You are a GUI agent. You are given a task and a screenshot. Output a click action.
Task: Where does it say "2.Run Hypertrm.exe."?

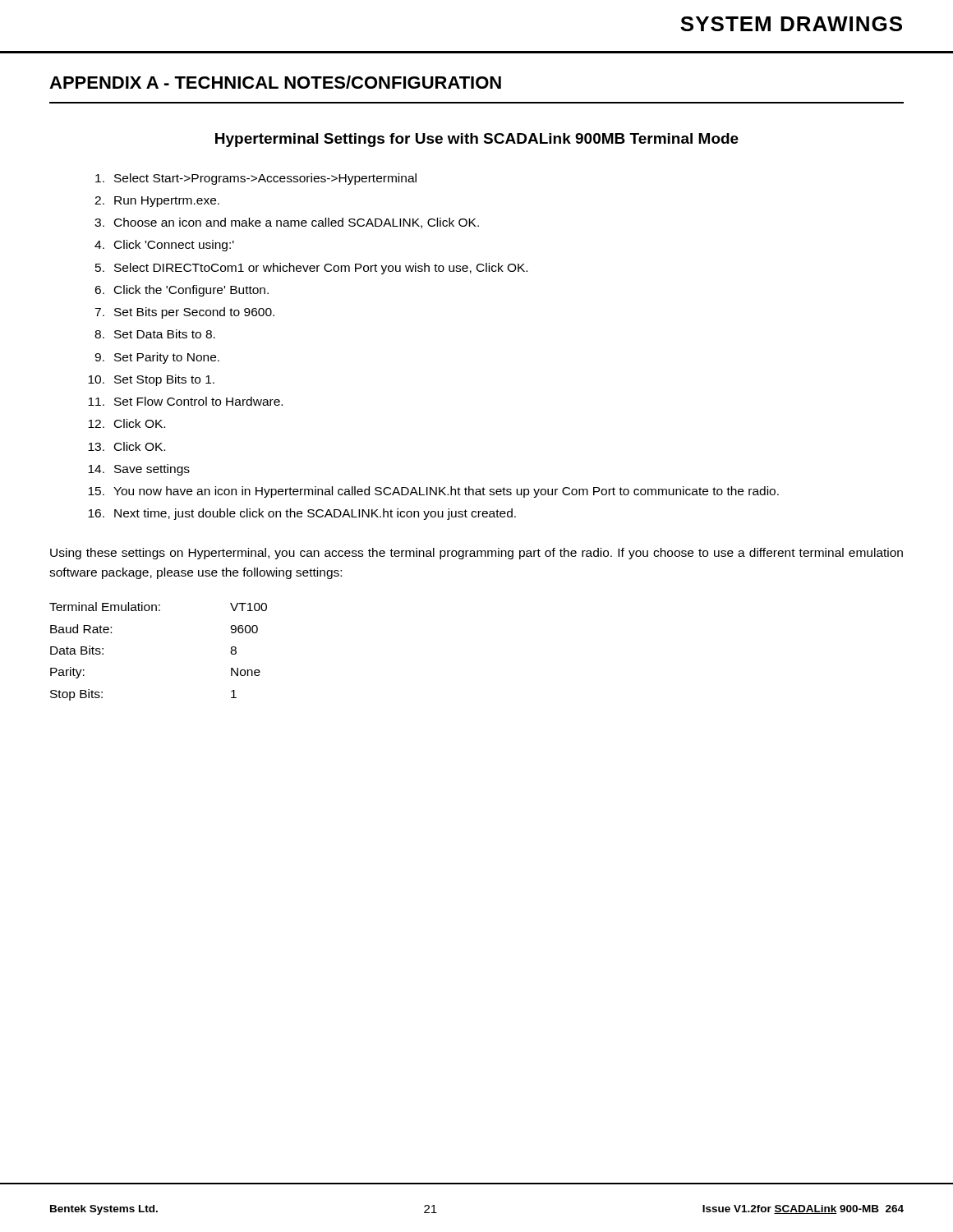point(157,202)
